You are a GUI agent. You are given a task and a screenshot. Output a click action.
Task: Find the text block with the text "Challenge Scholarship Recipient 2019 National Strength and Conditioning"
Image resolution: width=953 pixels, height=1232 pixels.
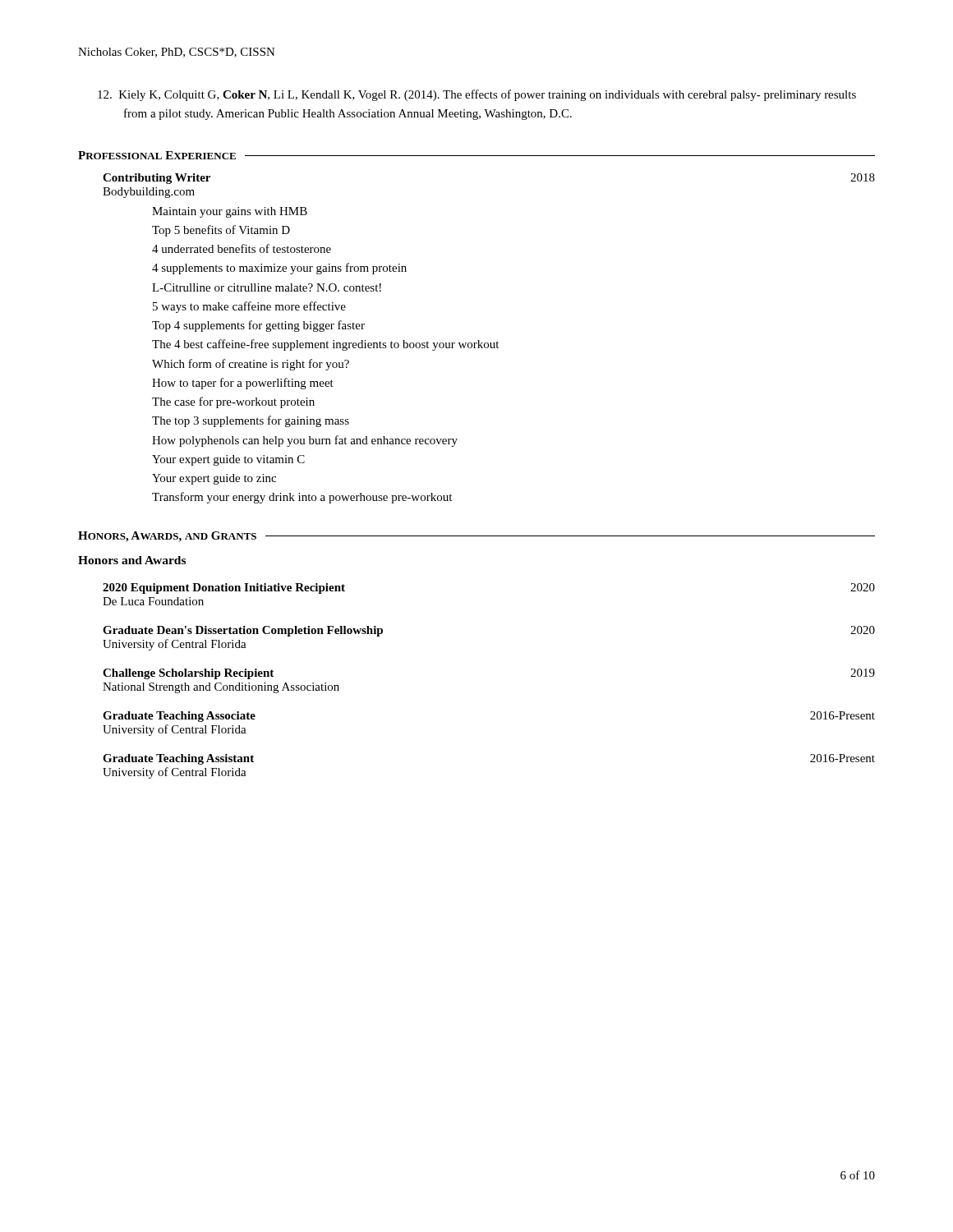point(189,674)
